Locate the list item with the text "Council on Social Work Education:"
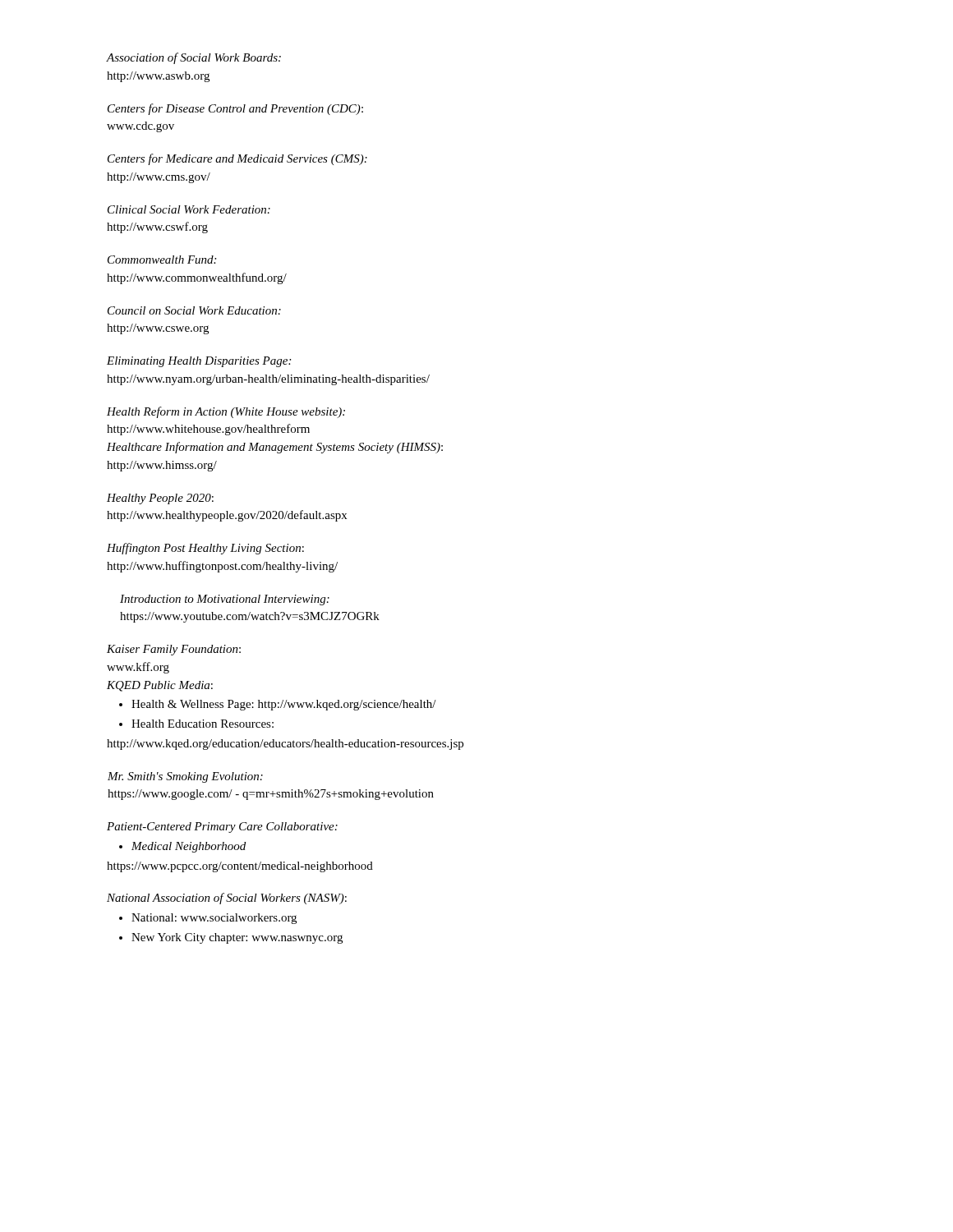This screenshot has width=953, height=1232. click(194, 319)
